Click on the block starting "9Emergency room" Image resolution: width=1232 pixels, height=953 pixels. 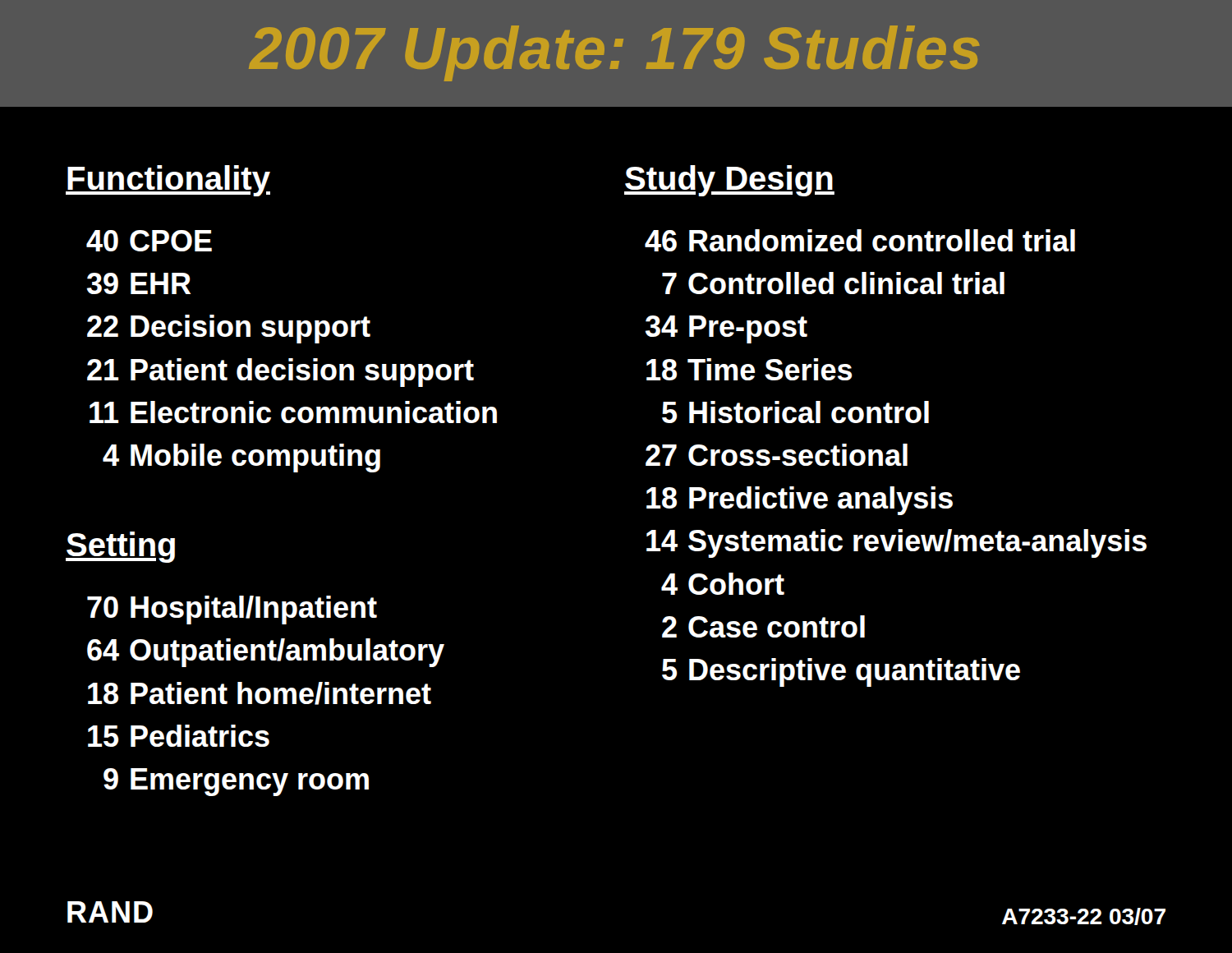coord(222,779)
